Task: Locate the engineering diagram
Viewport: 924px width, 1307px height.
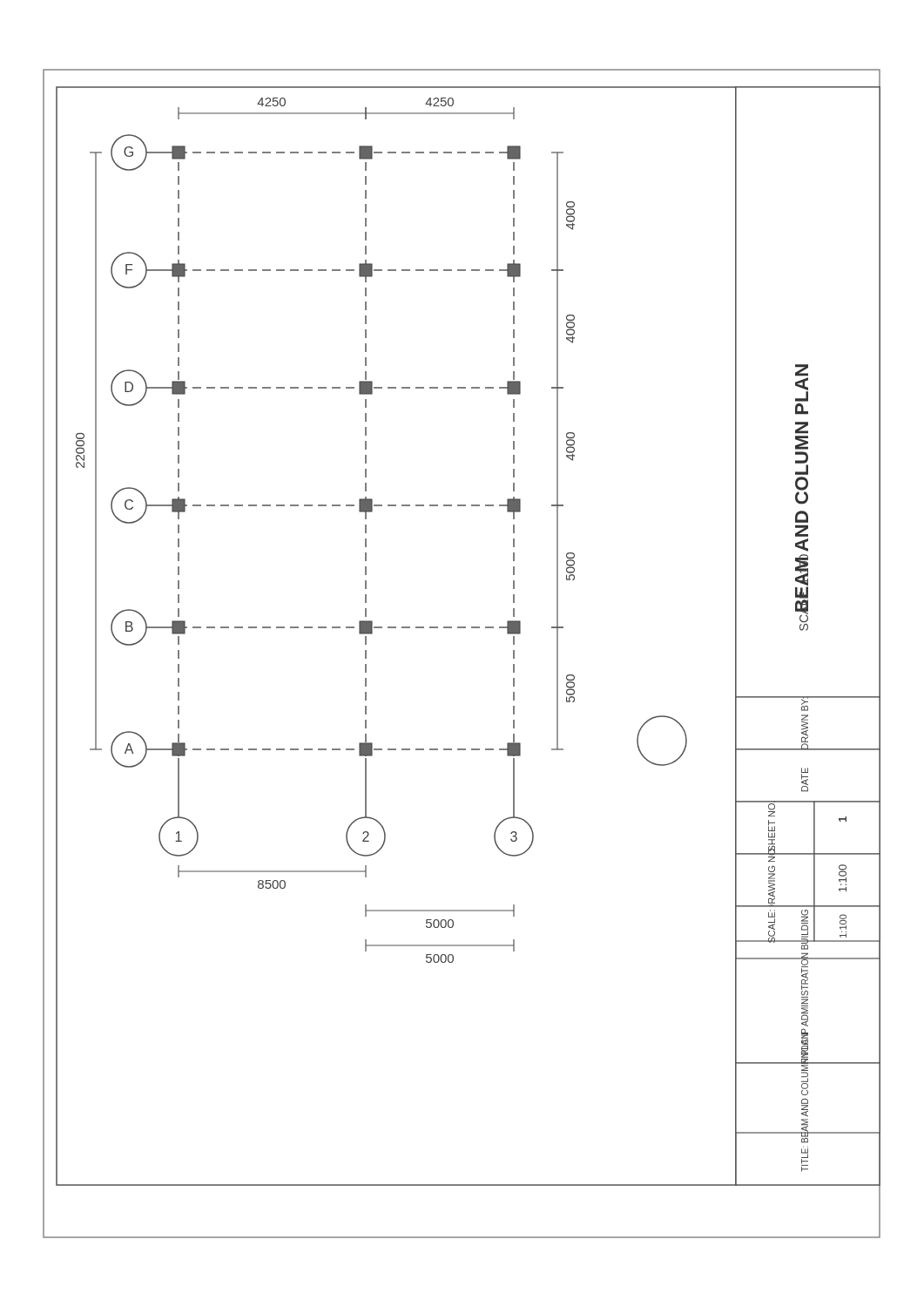Action: click(x=462, y=654)
